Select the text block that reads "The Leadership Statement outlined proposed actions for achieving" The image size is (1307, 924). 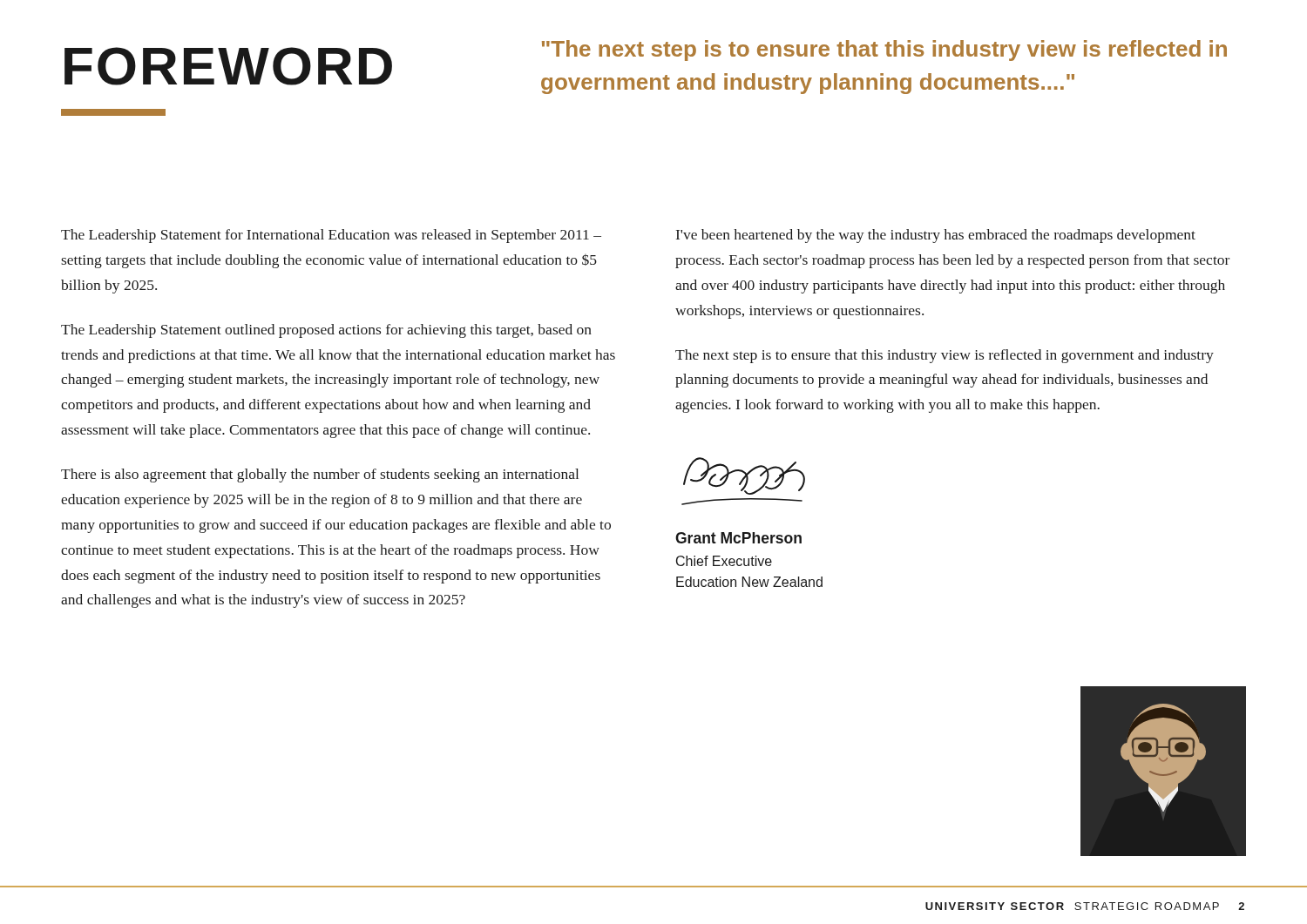tap(340, 380)
